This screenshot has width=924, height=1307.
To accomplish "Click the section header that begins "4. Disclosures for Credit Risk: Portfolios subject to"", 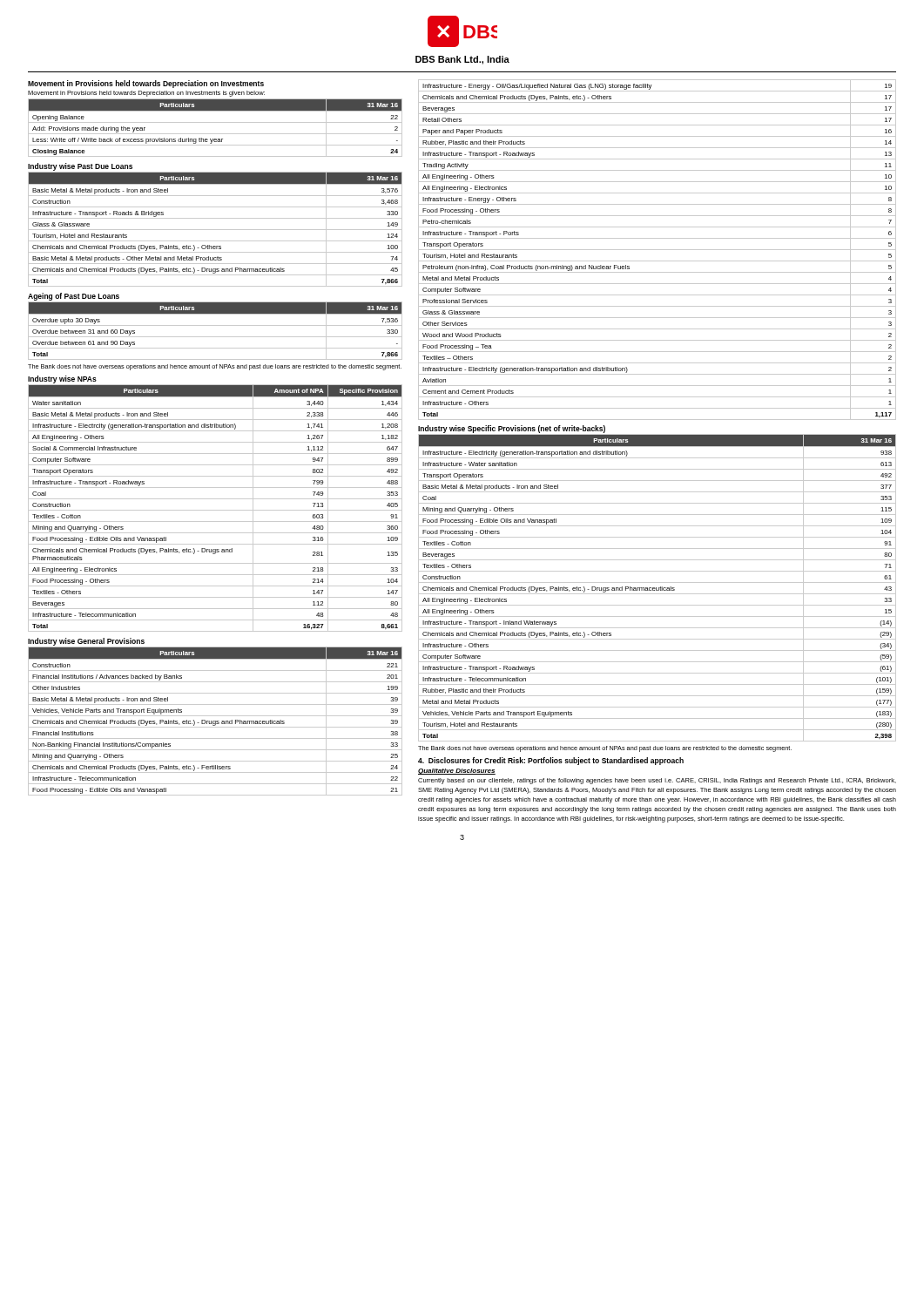I will tap(551, 761).
